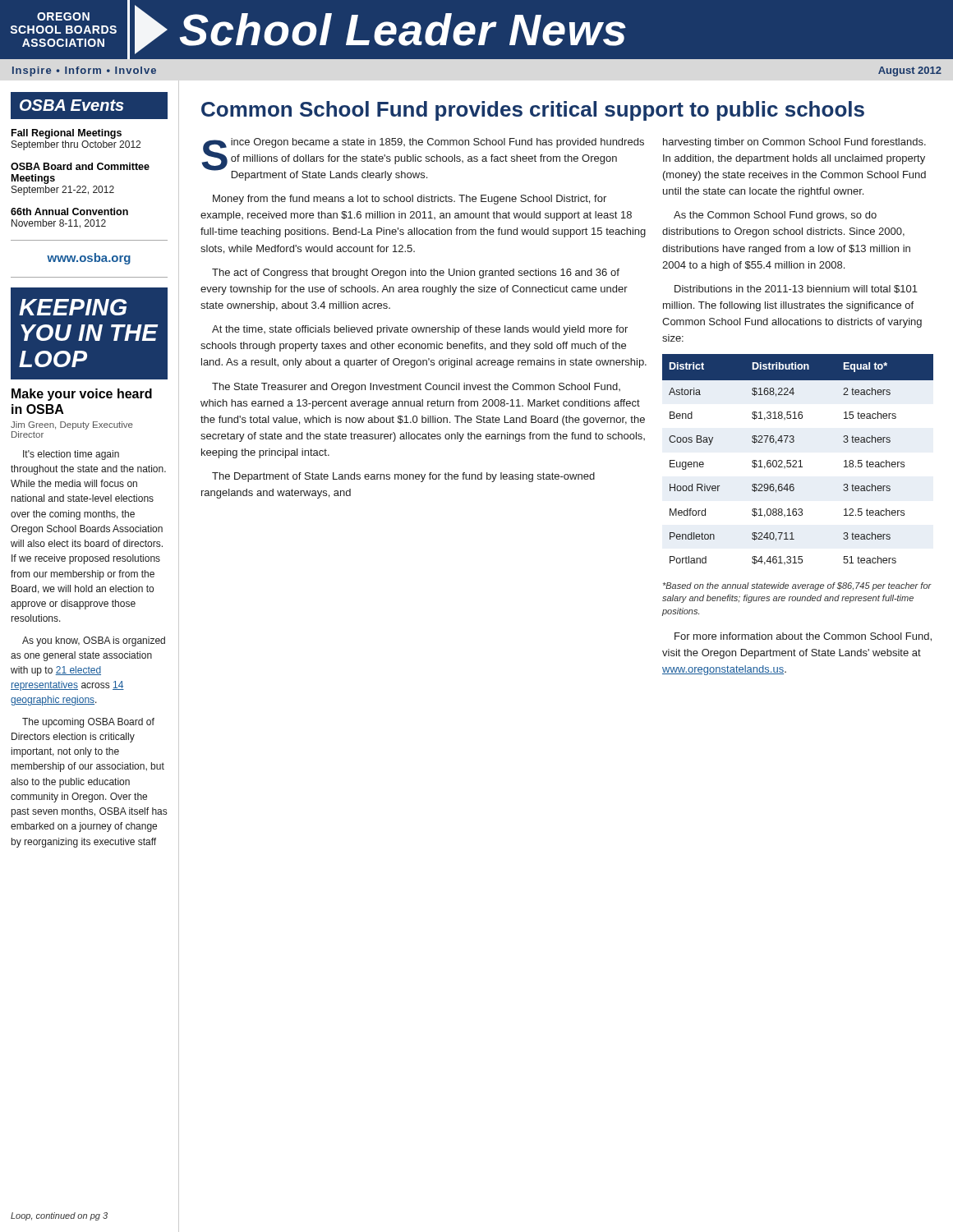Select the text block starting "For more information"
This screenshot has height=1232, width=953.
coord(798,653)
